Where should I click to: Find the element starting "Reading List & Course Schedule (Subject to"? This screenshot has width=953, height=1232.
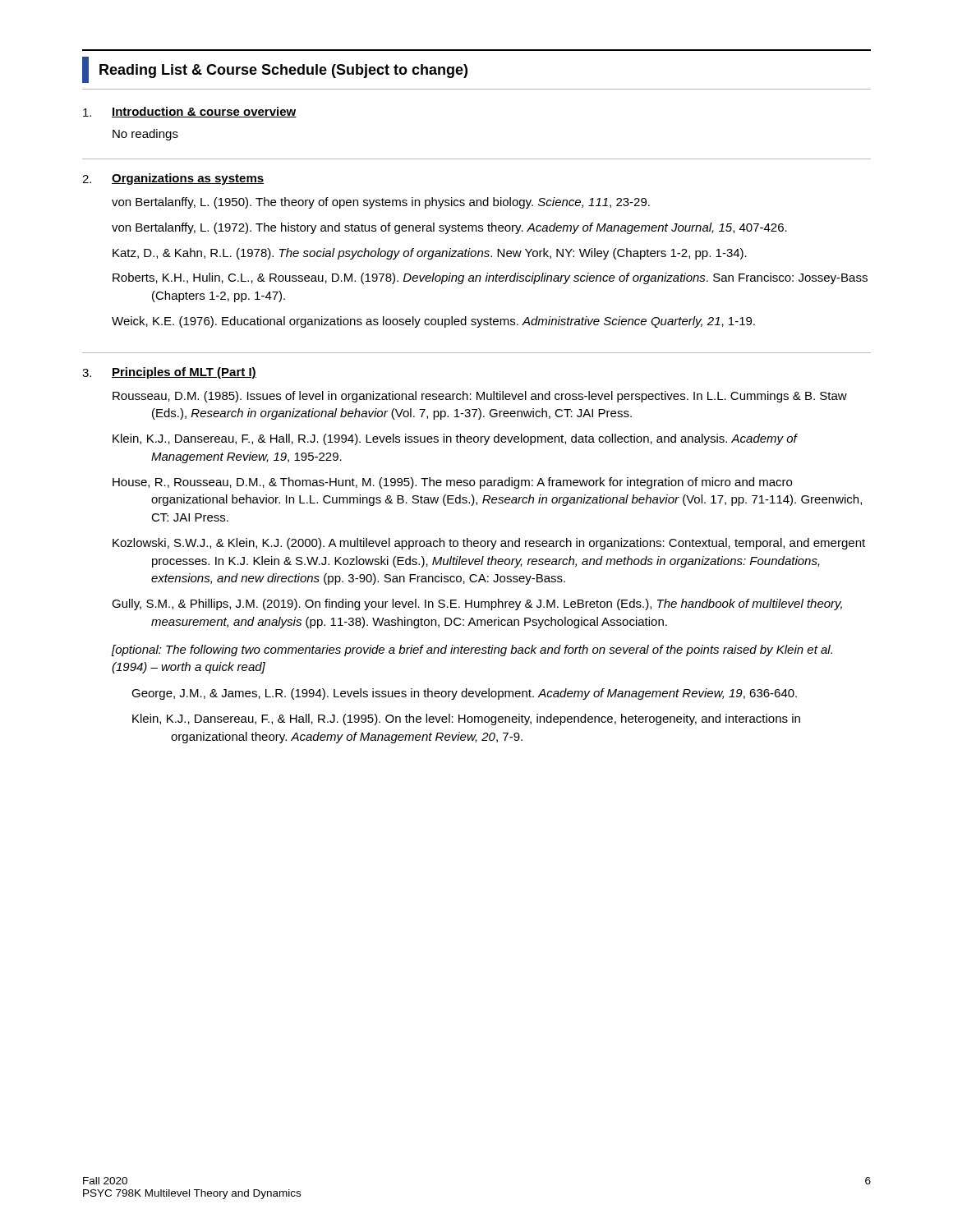[275, 70]
